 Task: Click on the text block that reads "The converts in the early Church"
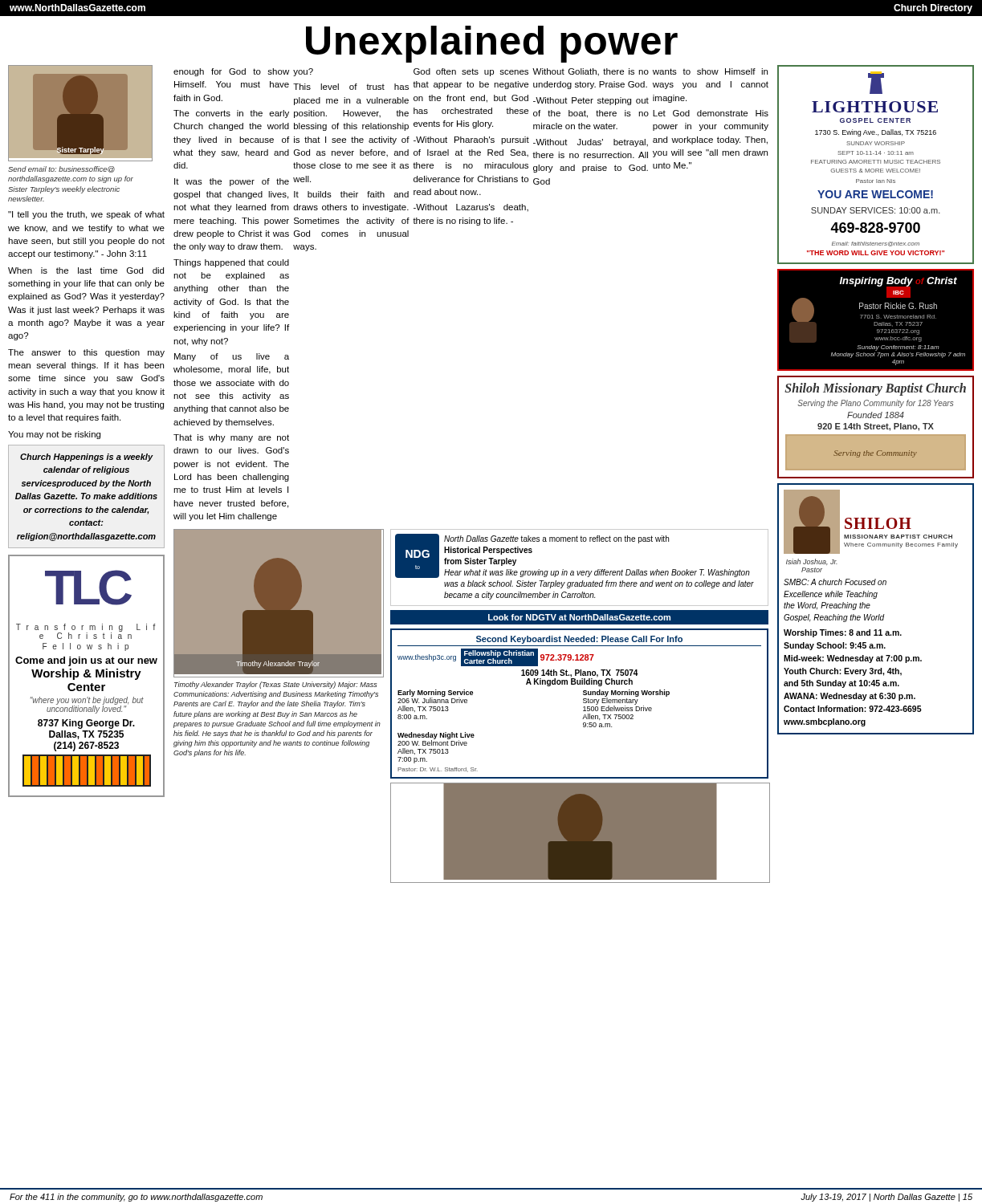231,139
